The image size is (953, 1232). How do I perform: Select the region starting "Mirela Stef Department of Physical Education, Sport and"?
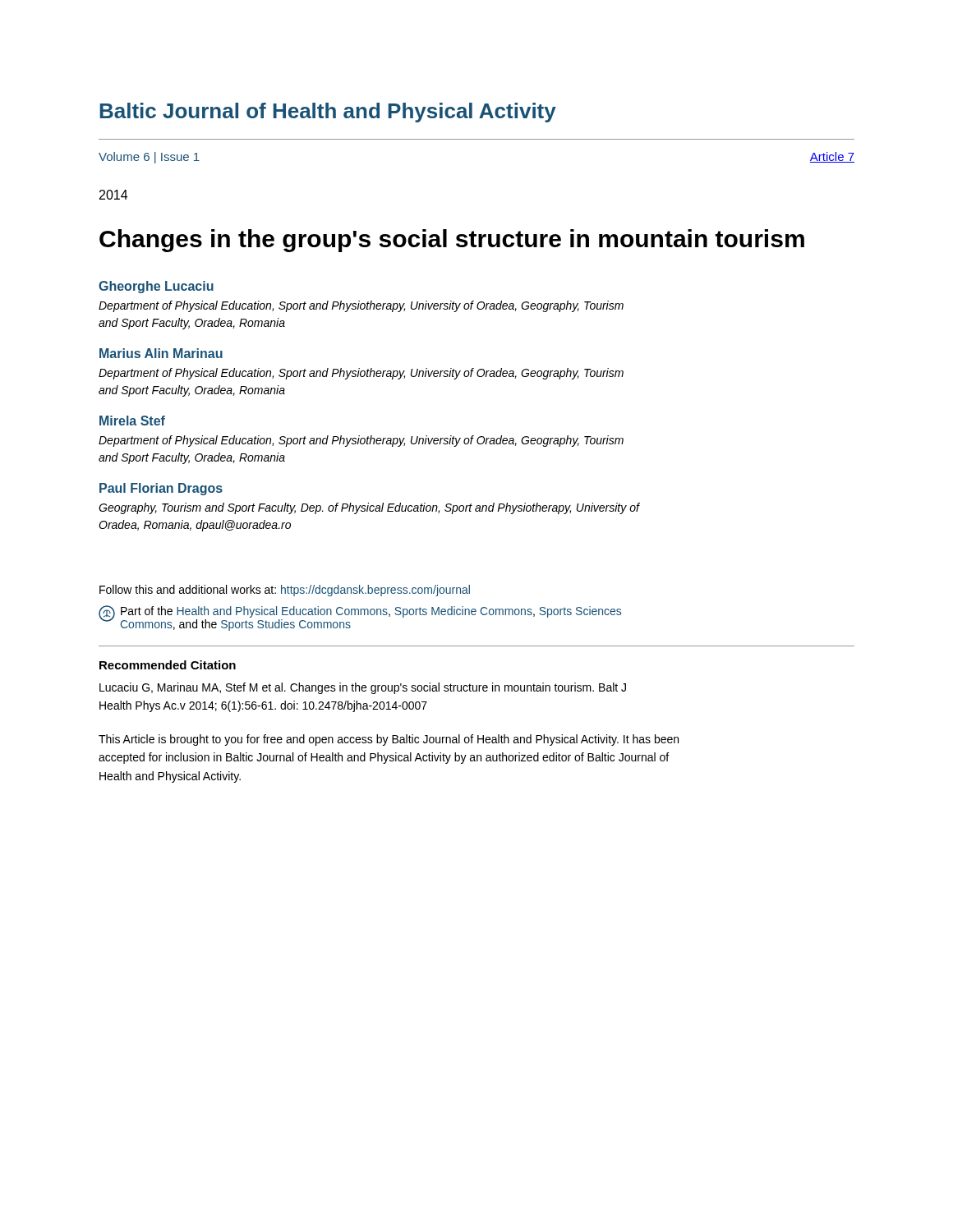point(476,440)
